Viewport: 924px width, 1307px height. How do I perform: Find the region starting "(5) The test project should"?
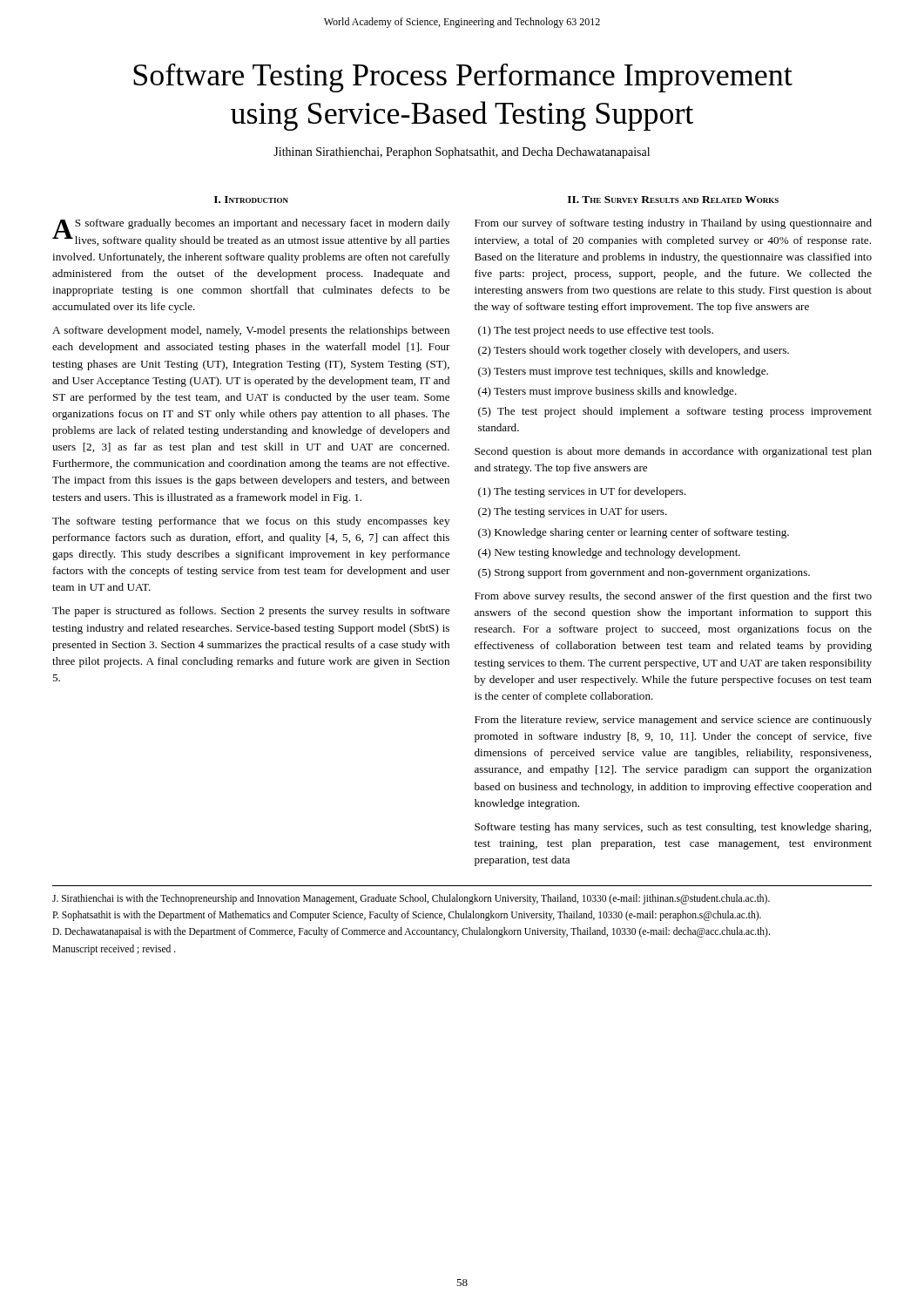coord(675,419)
